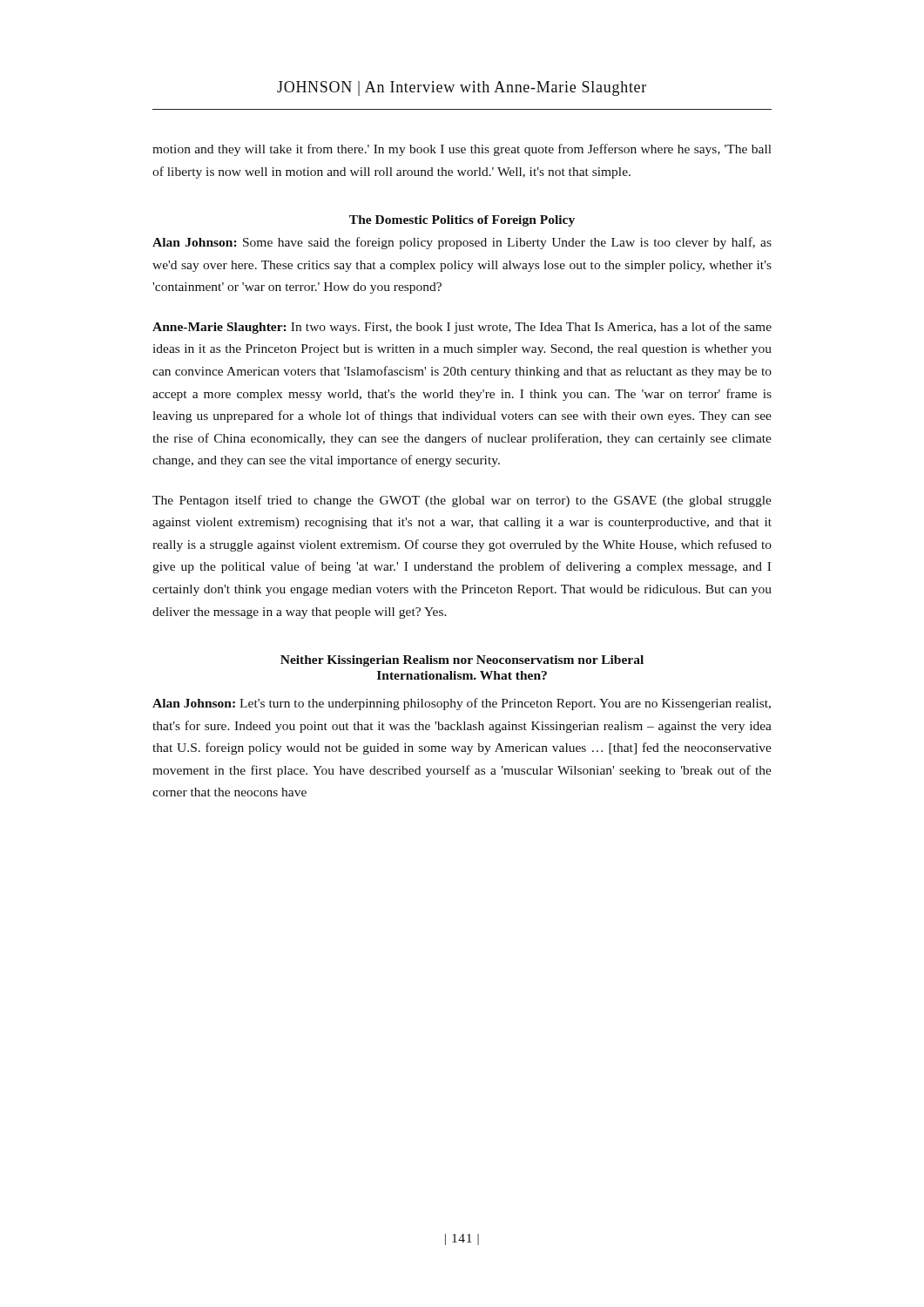The image size is (924, 1307).
Task: Locate the text block that reads "Alan Johnson: Some have said the foreign"
Action: click(x=462, y=264)
